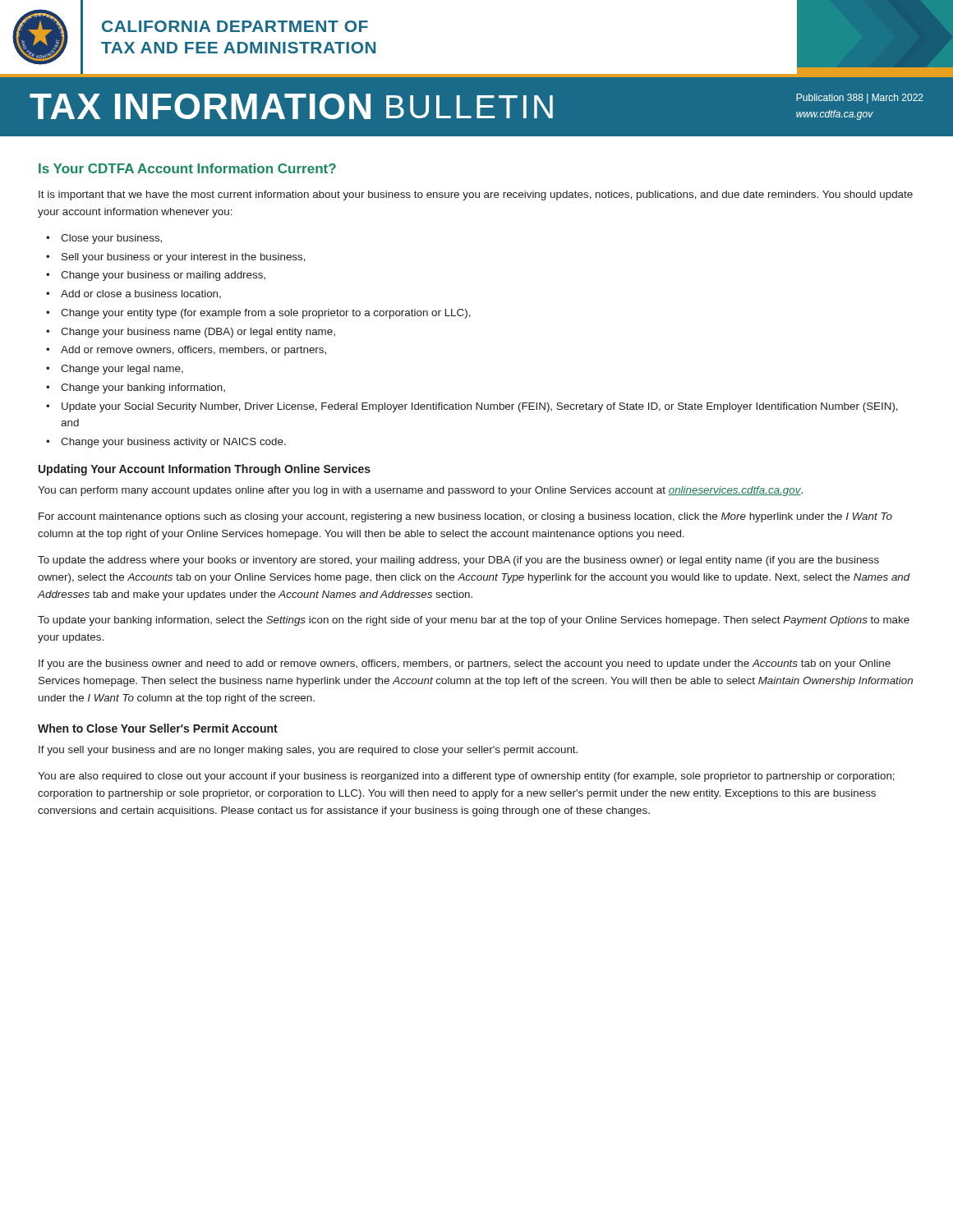Locate the text block starting "To update the address where your"
This screenshot has width=953, height=1232.
coord(474,577)
